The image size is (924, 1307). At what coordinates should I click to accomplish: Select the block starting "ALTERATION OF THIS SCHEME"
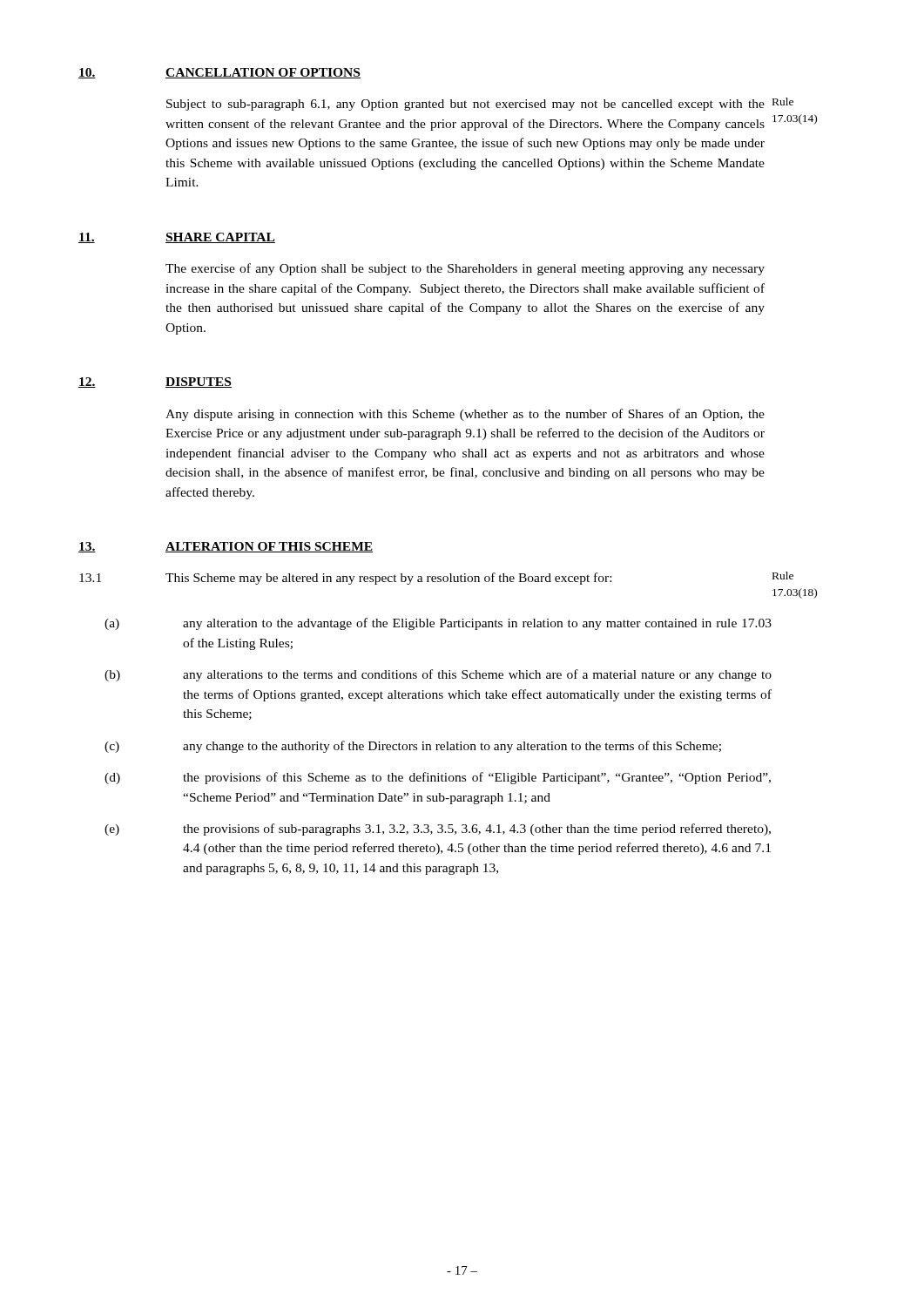269,546
